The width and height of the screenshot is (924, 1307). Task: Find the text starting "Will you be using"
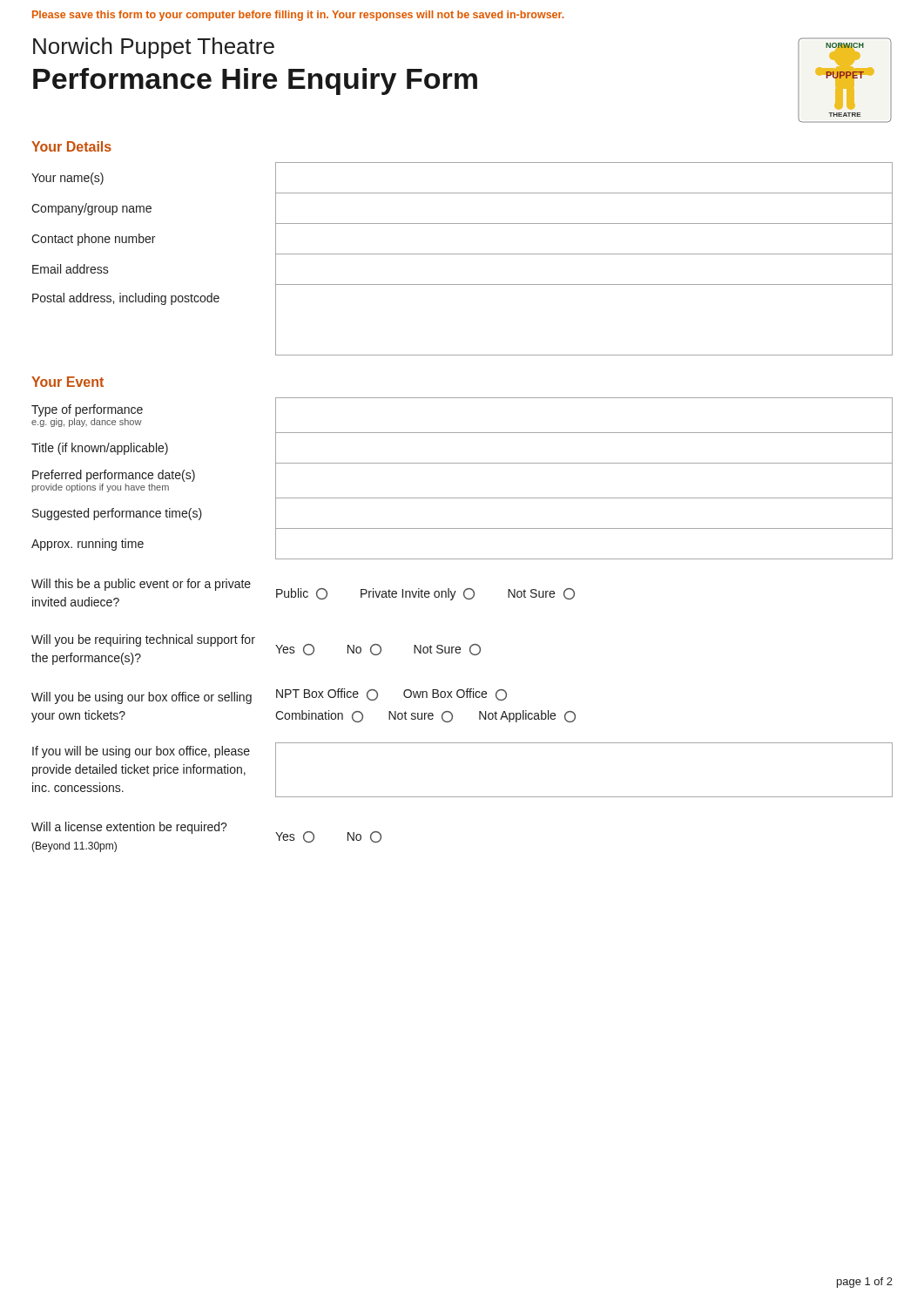click(304, 706)
